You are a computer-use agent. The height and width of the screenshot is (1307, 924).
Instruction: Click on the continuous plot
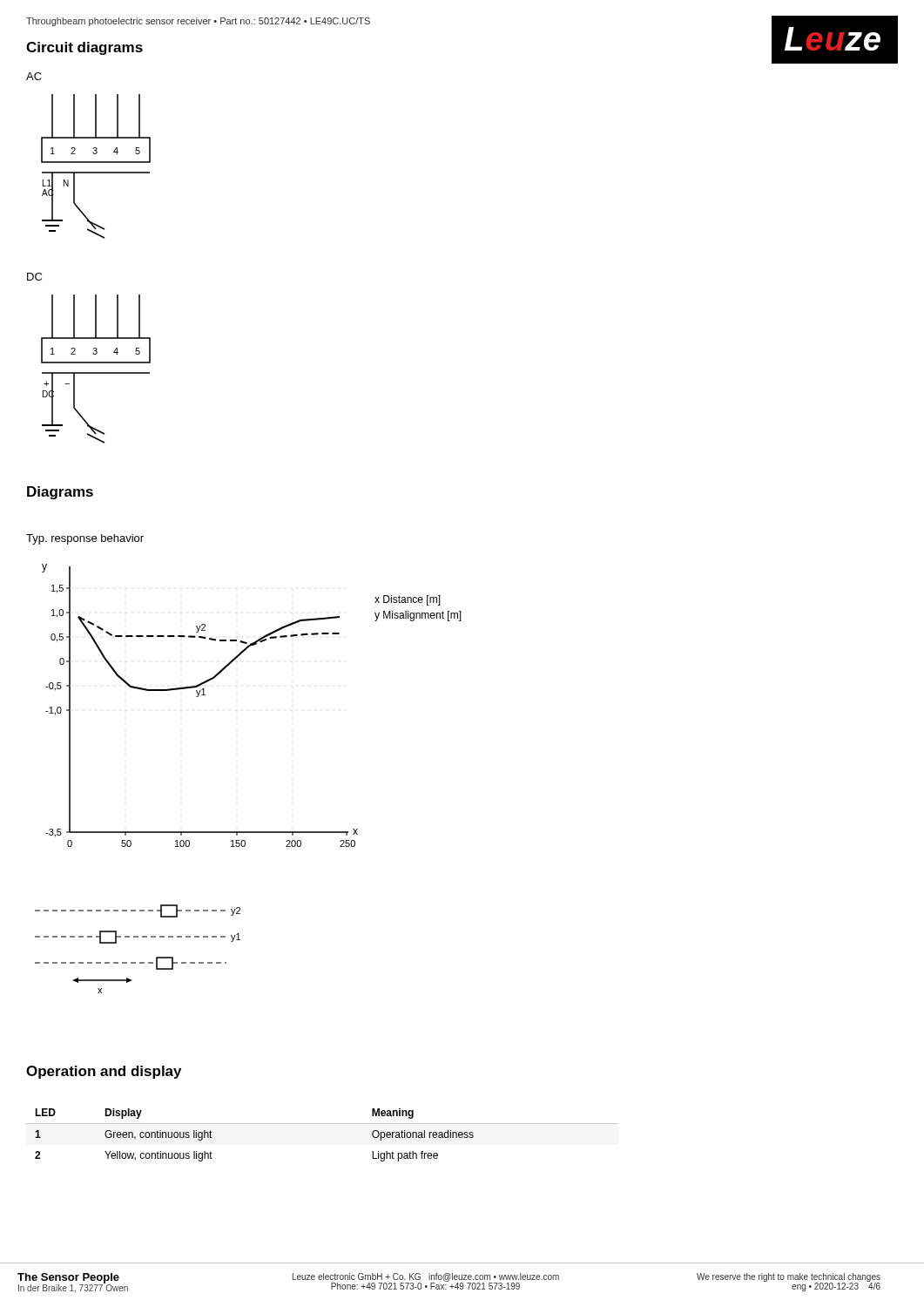[x=270, y=714]
